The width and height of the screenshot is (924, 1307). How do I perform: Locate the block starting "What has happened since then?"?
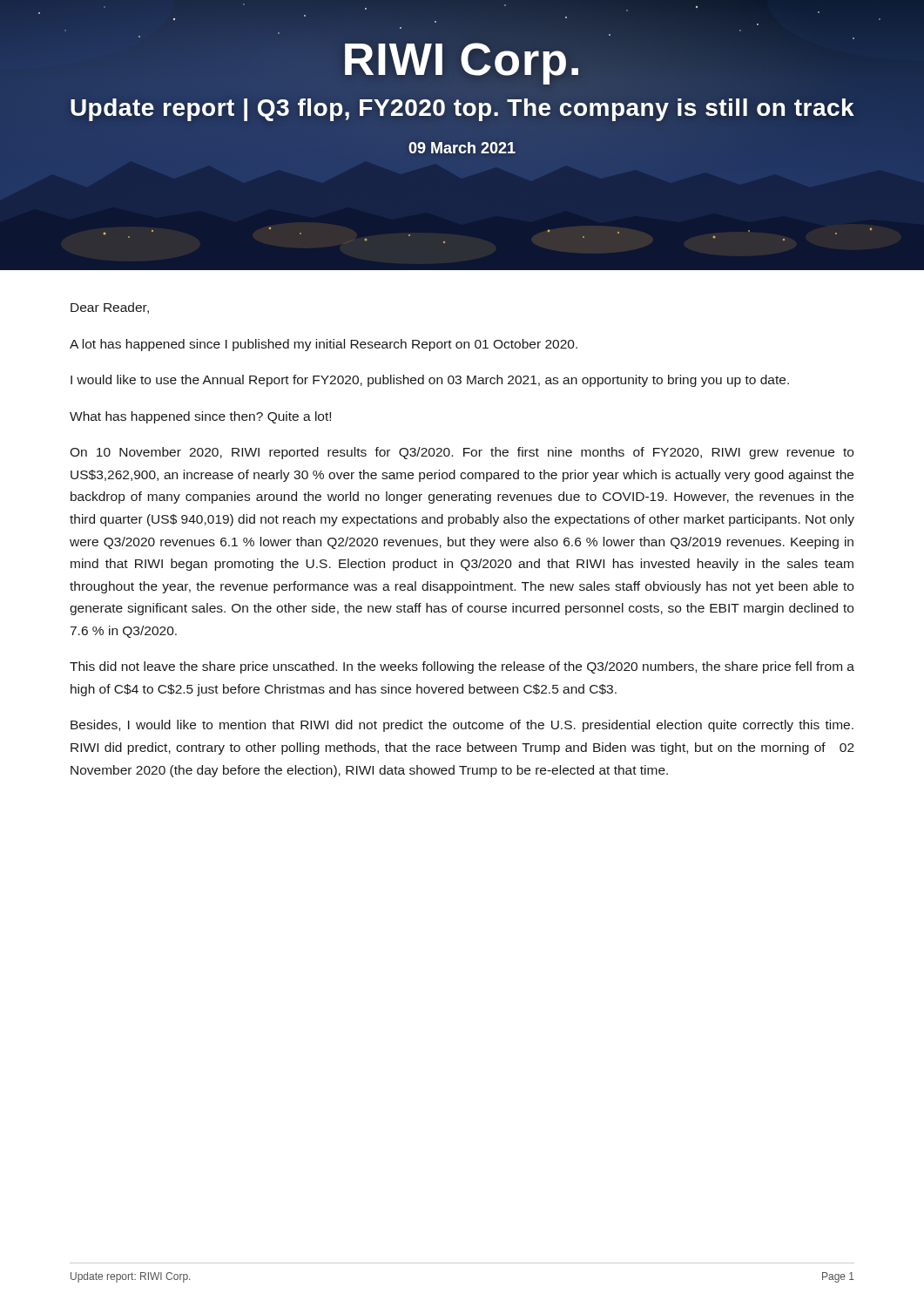click(x=201, y=416)
